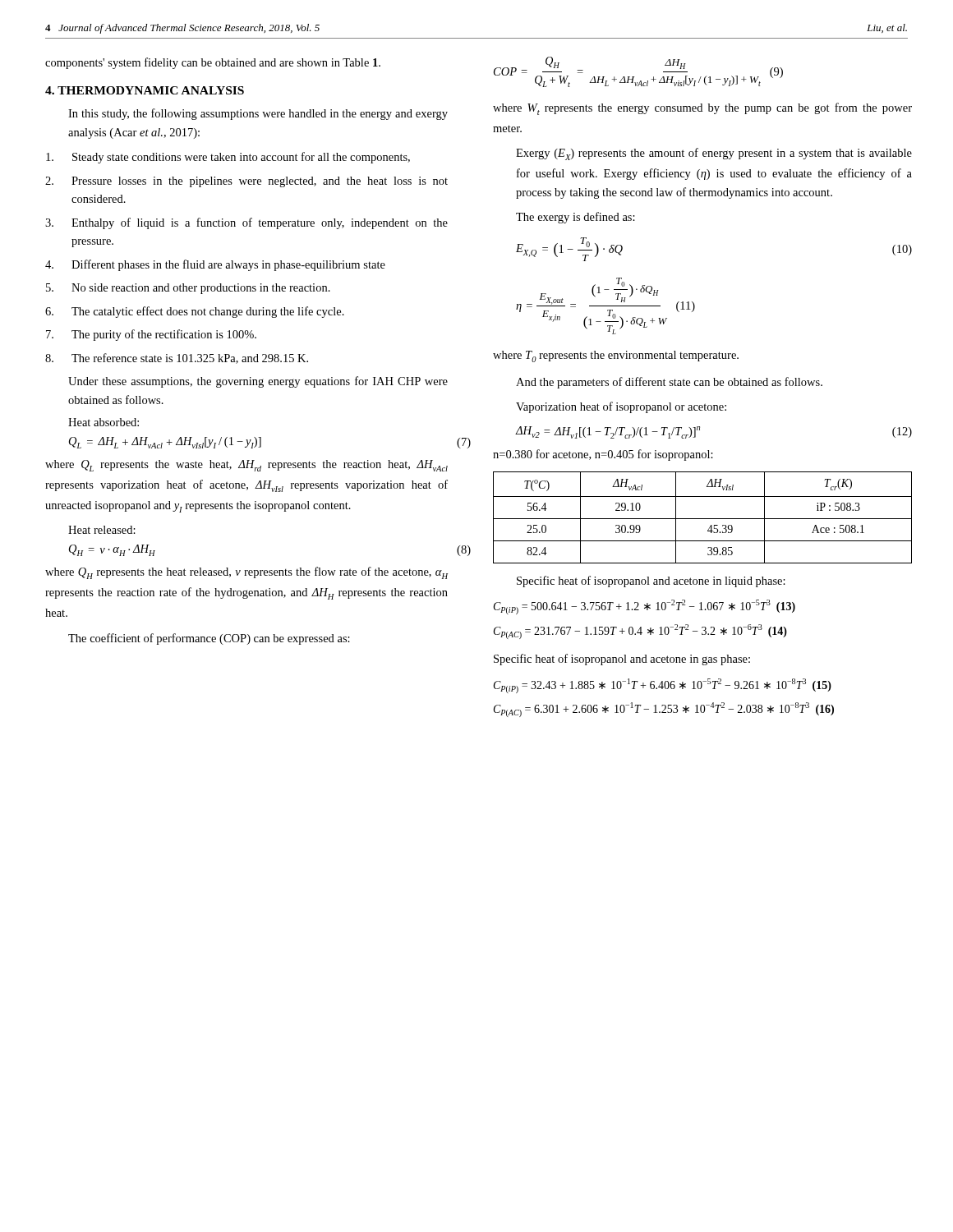Viewport: 953px width, 1232px height.
Task: Navigate to the text starting "η = EX,out Ex,in = ( 1"
Action: coord(702,306)
